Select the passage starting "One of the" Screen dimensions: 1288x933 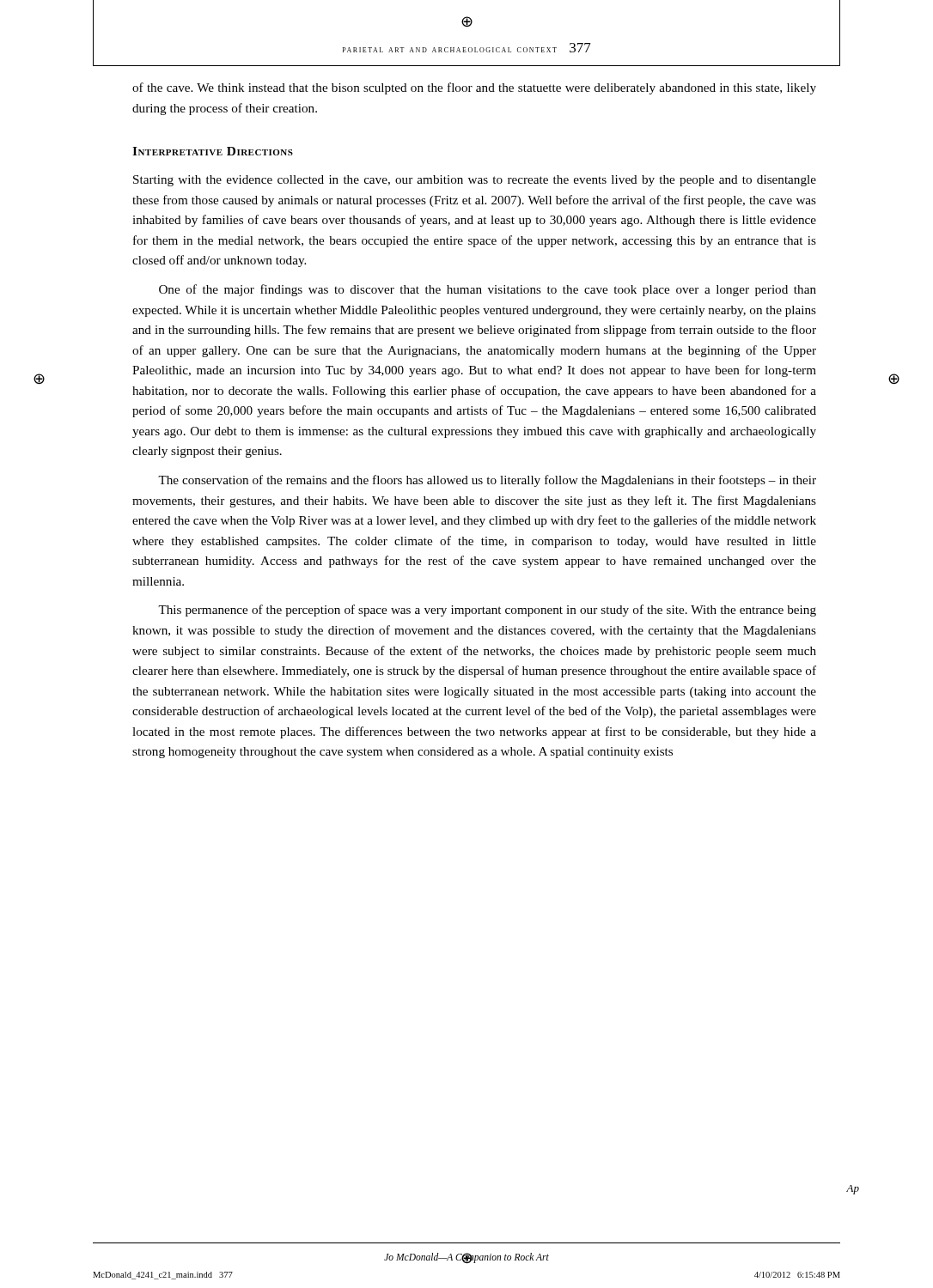474,370
